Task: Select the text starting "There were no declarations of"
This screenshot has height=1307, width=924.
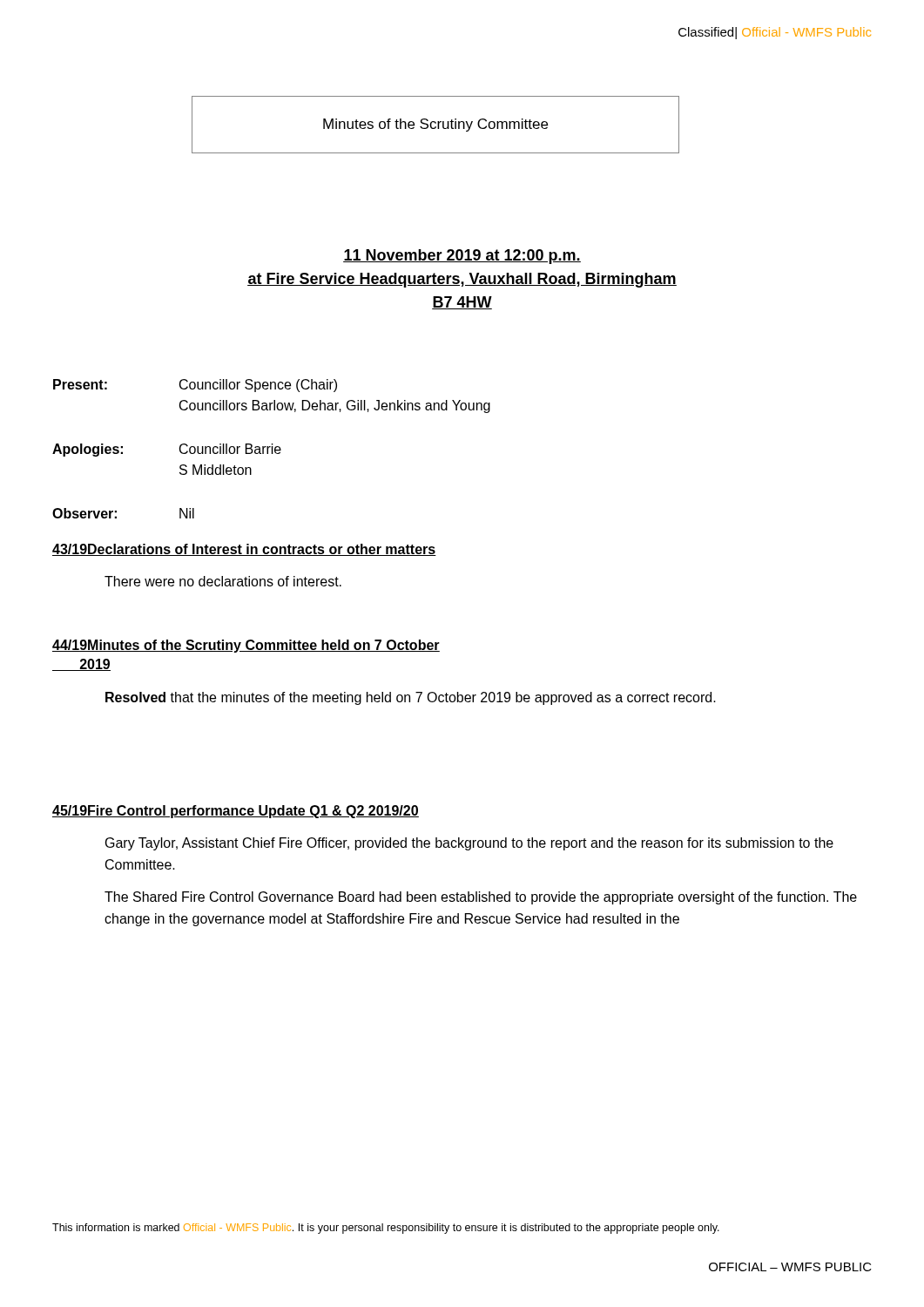Action: tap(223, 582)
